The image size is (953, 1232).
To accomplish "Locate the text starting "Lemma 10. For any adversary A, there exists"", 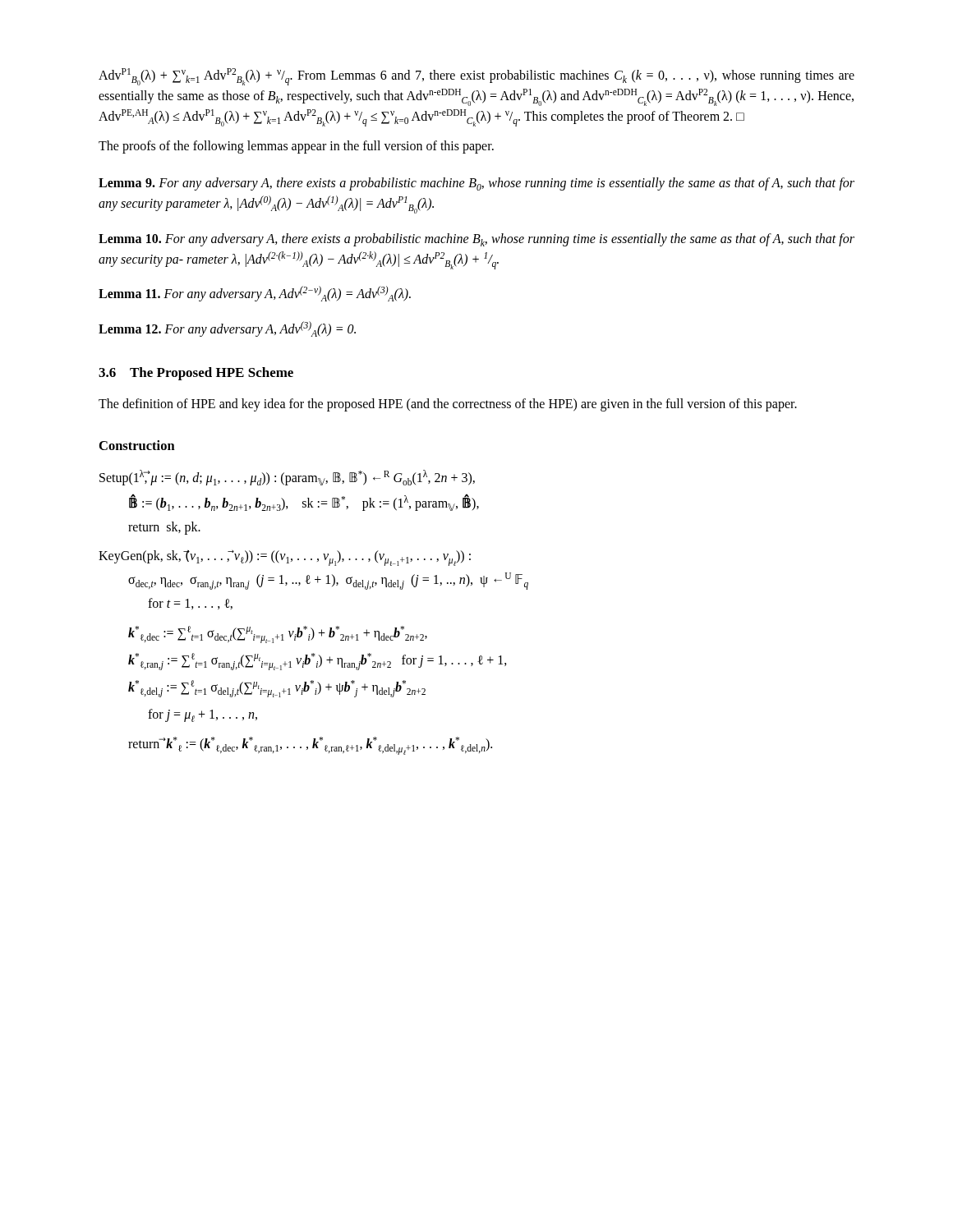I will (476, 251).
